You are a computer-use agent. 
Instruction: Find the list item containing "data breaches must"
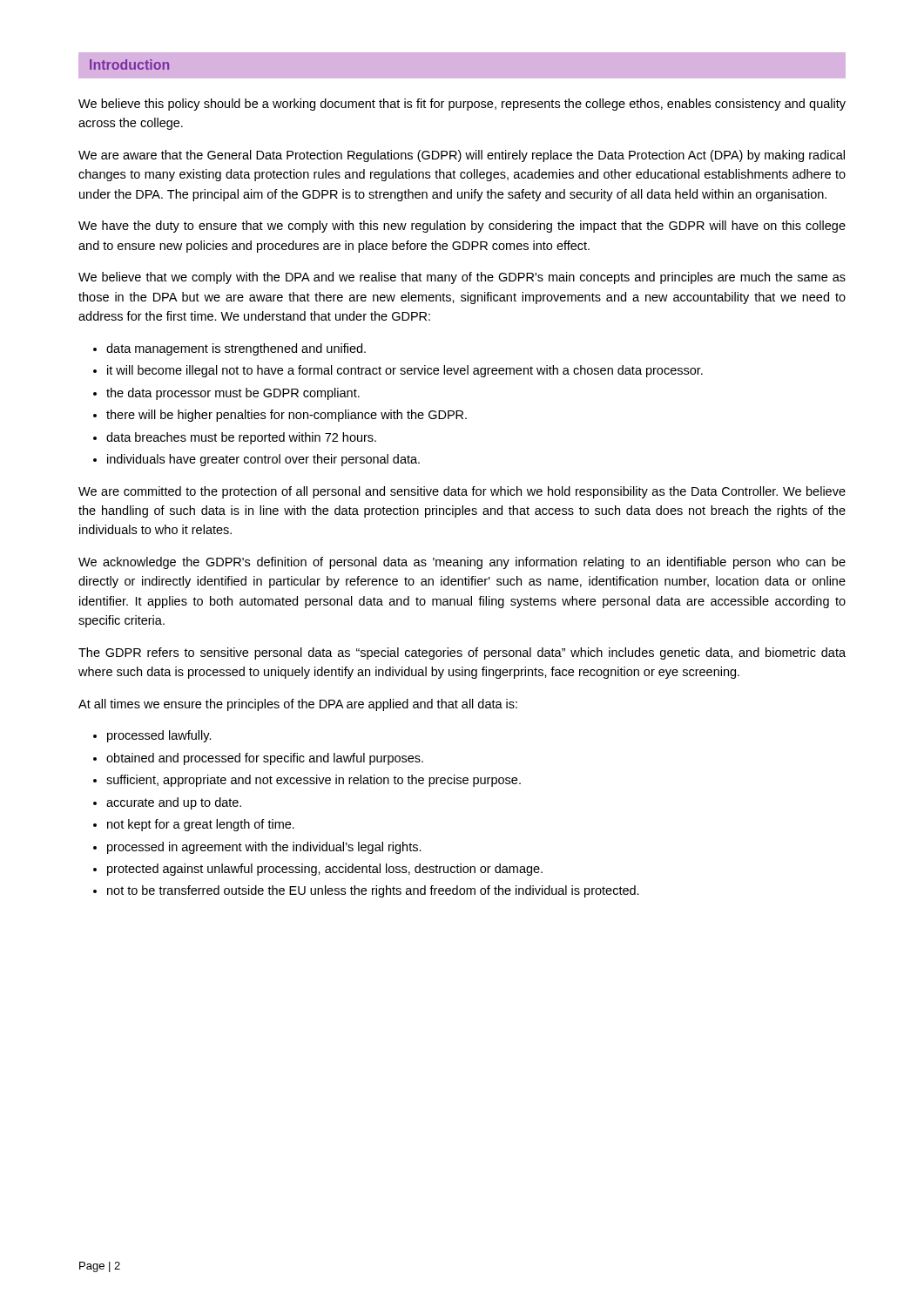click(x=242, y=437)
